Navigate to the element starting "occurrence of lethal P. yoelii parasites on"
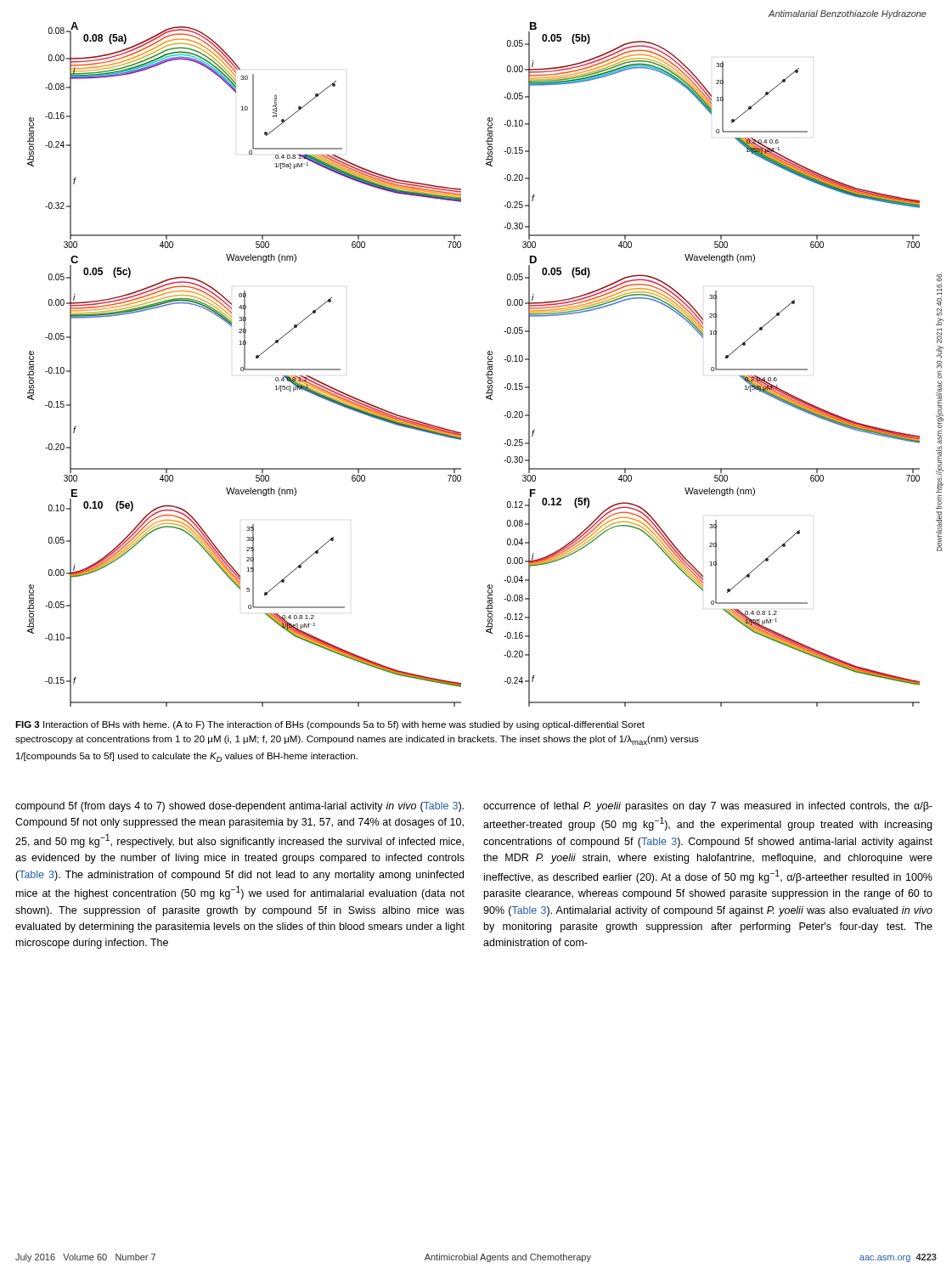This screenshot has height=1274, width=952. pyautogui.click(x=708, y=875)
